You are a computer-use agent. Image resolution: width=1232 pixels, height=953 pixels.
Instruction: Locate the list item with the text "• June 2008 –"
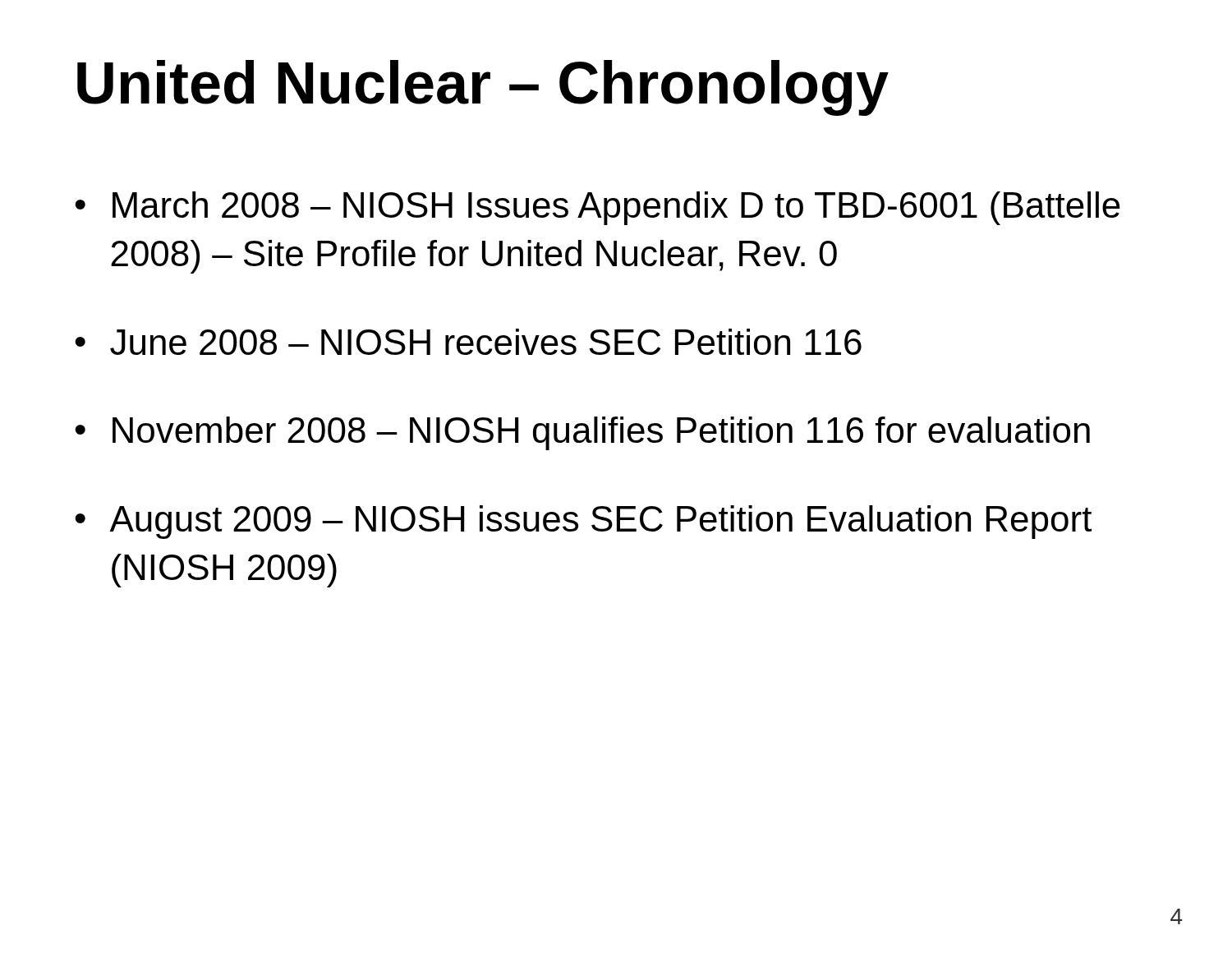468,342
